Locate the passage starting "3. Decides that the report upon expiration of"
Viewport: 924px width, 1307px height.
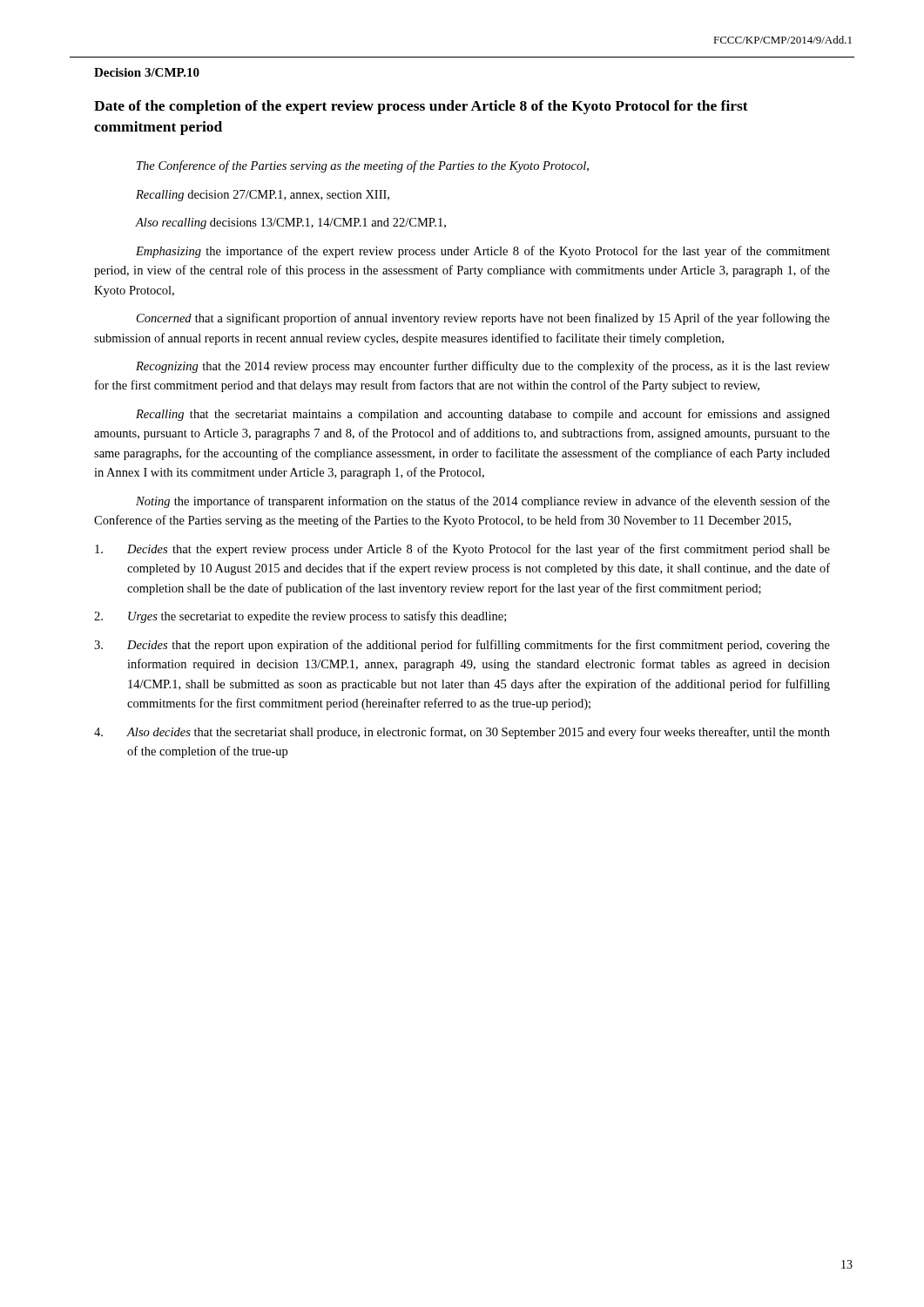pos(462,674)
